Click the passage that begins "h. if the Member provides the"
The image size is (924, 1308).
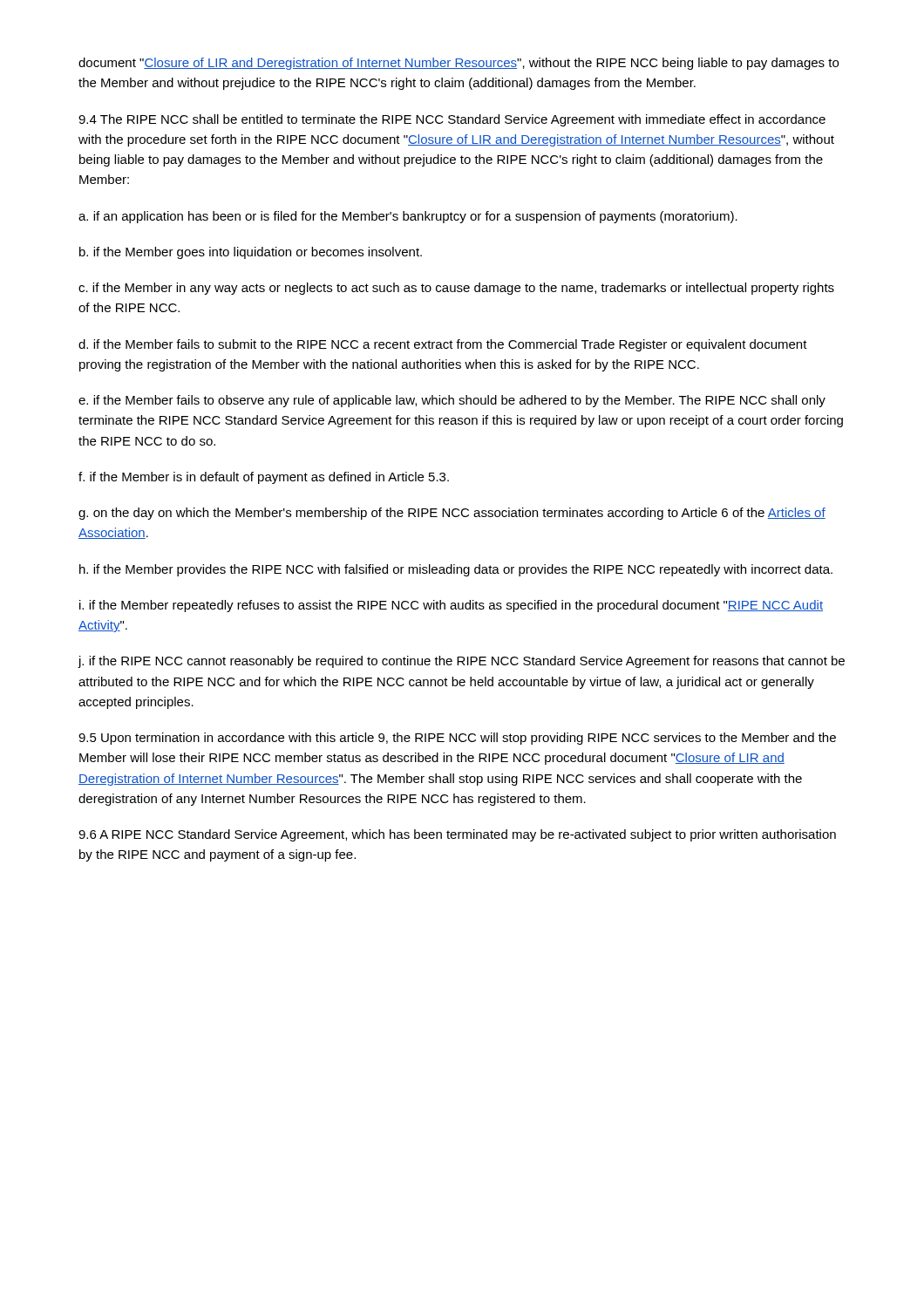pyautogui.click(x=456, y=569)
